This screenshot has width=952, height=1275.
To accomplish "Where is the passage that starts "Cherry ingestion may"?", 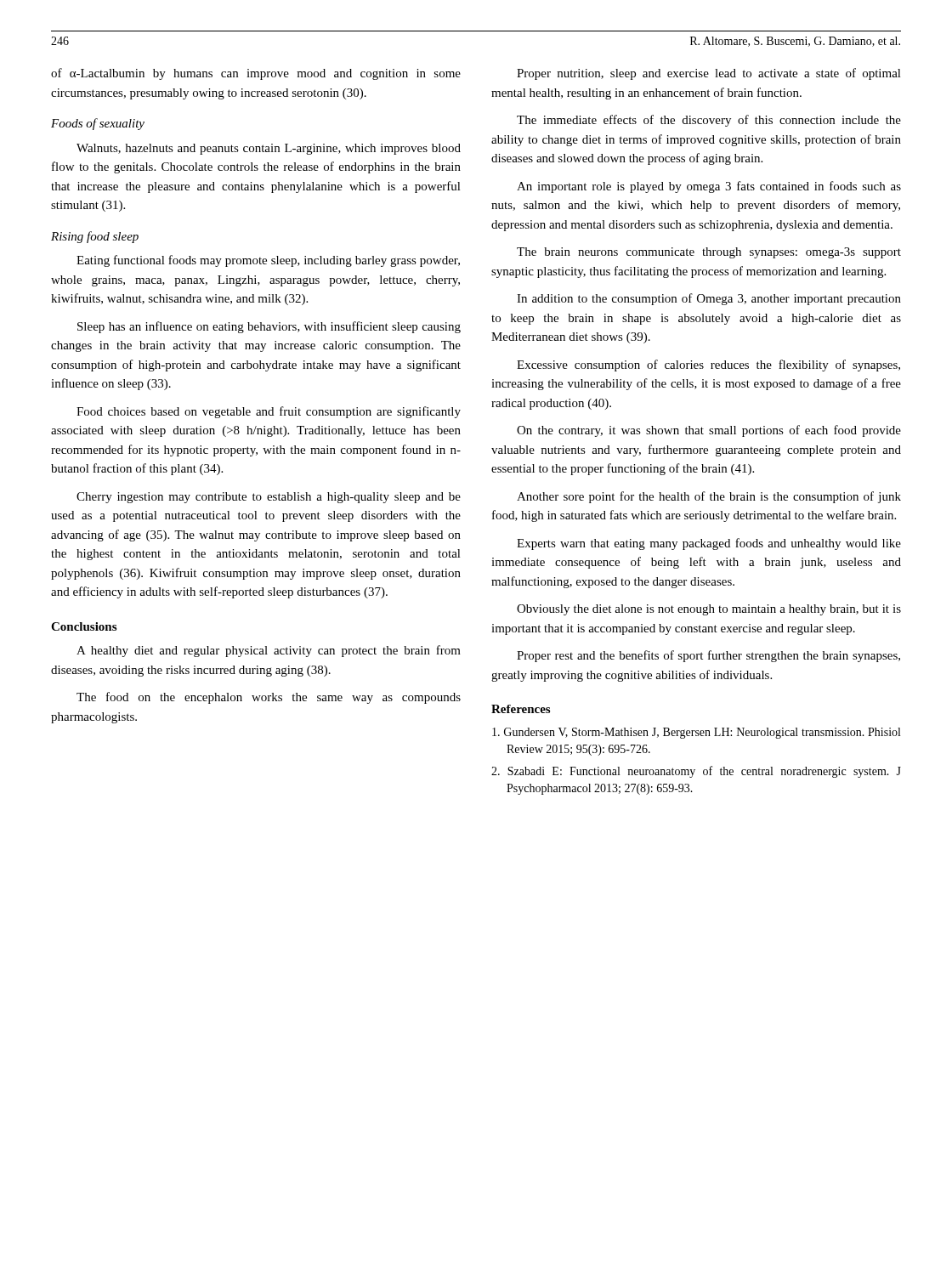I will (x=256, y=544).
